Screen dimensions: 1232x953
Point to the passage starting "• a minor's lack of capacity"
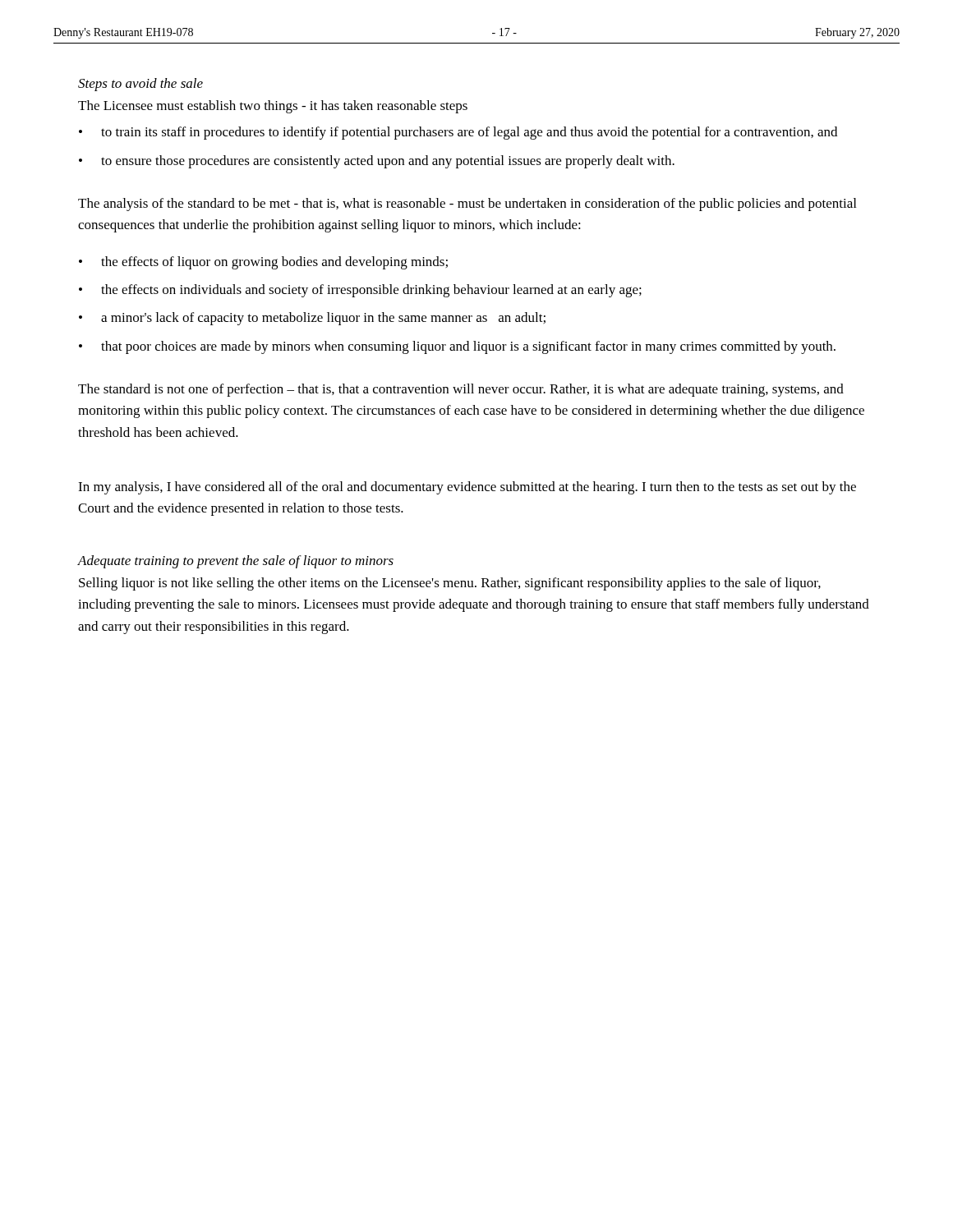pos(476,318)
